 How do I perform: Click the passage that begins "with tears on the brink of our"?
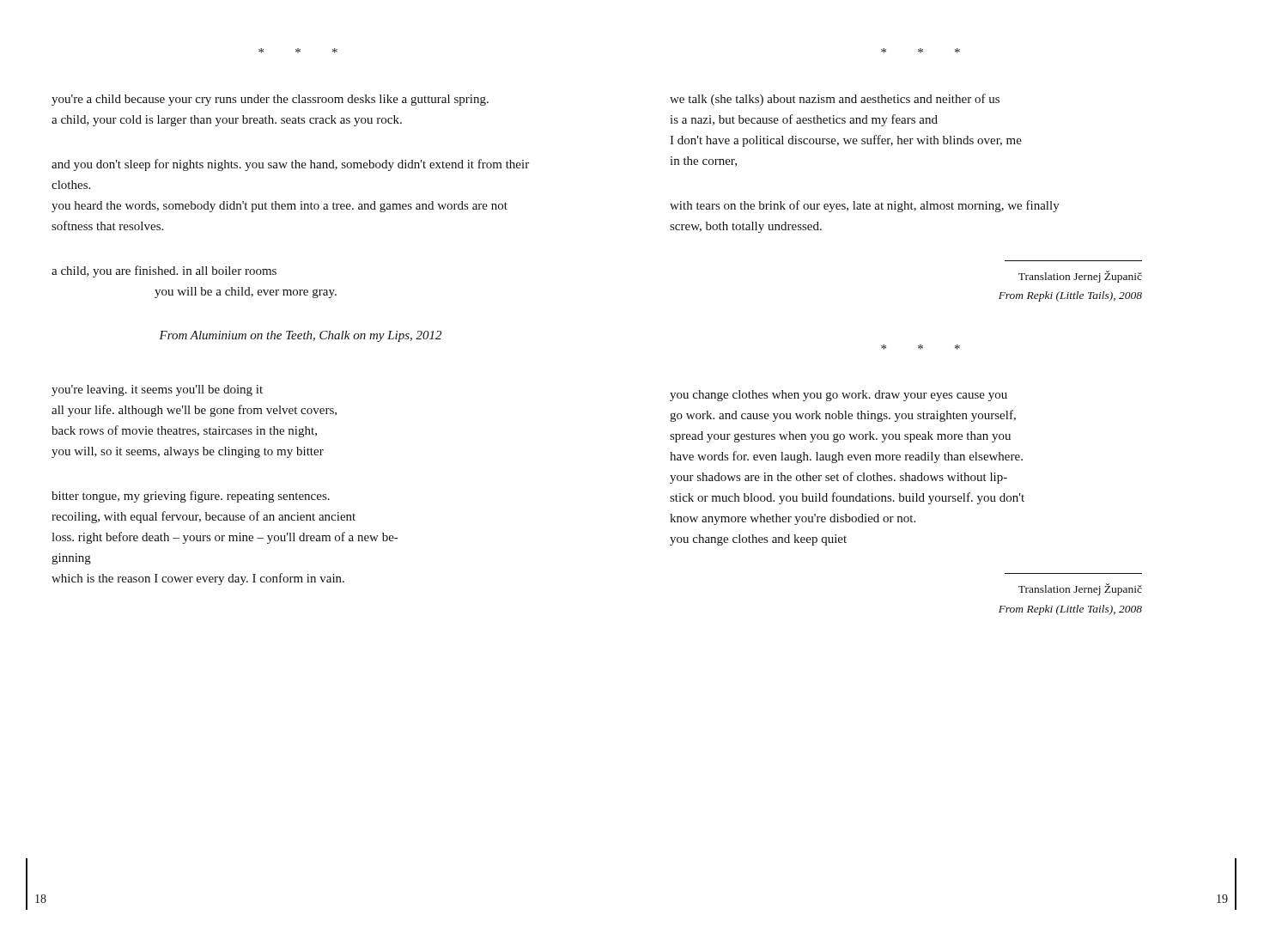[x=923, y=215]
